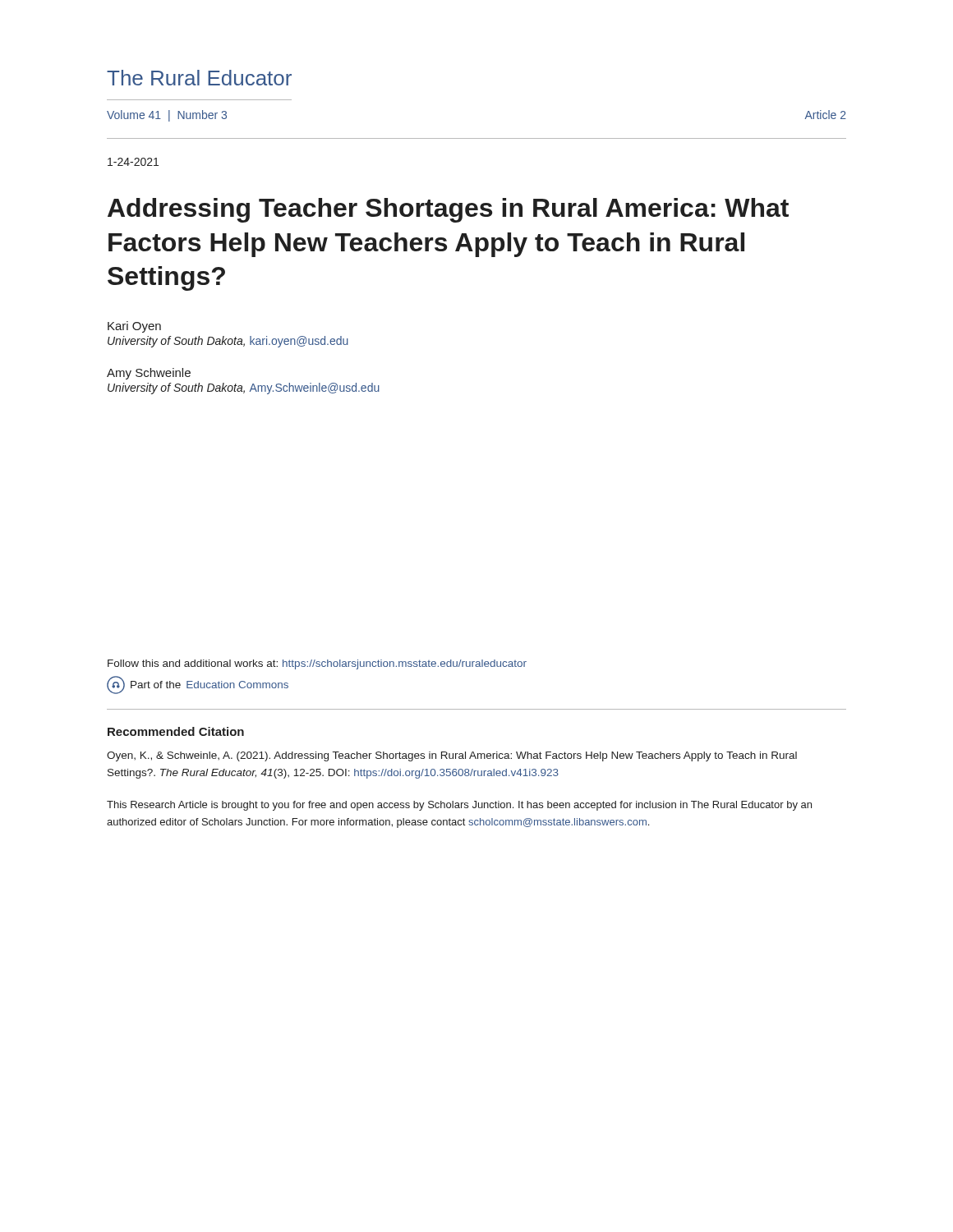
Task: Locate the text block containing "Amy Schweinle University of South Dakota,"
Action: [149, 374]
